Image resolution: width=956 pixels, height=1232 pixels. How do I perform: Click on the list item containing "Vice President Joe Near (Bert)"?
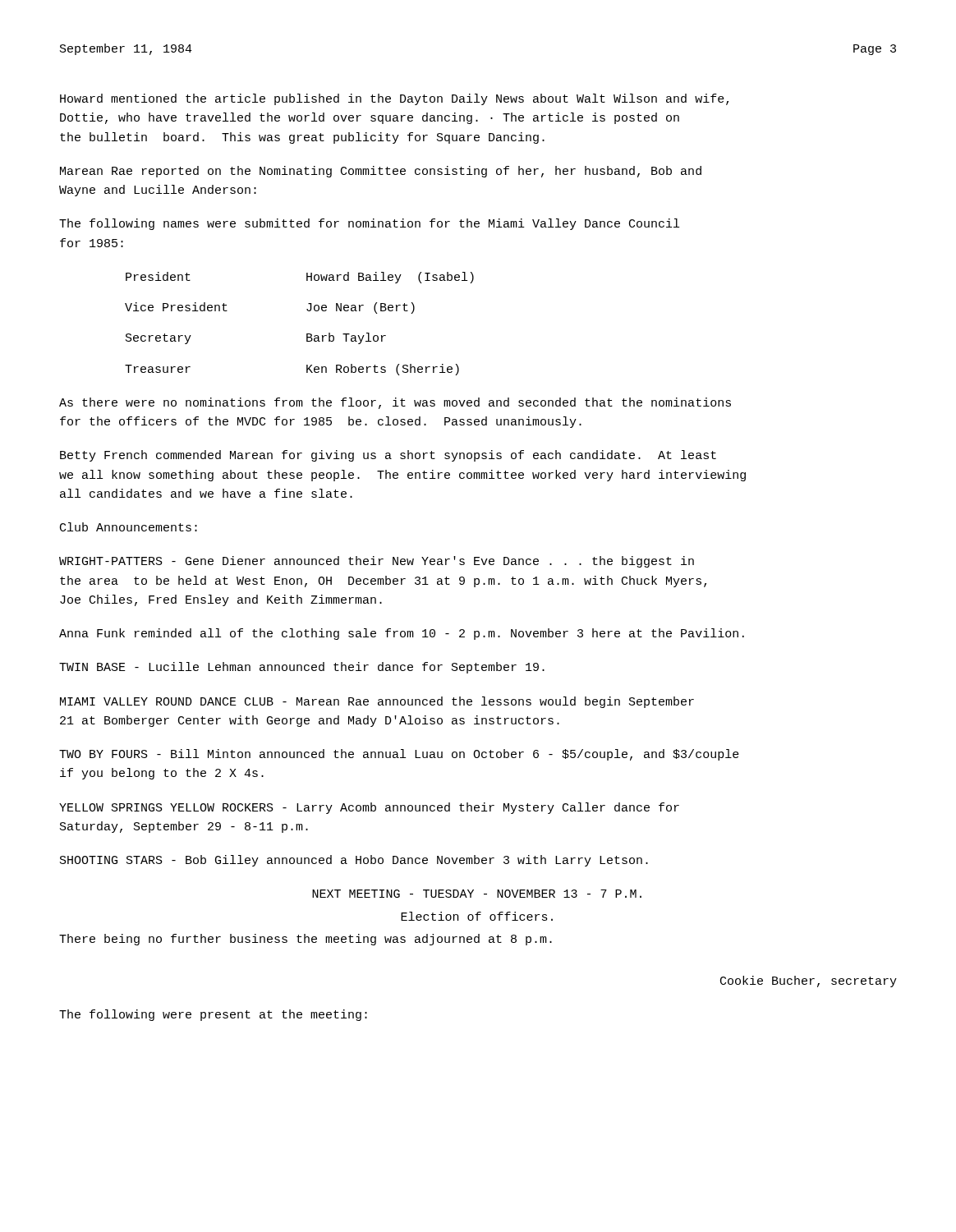172,308
